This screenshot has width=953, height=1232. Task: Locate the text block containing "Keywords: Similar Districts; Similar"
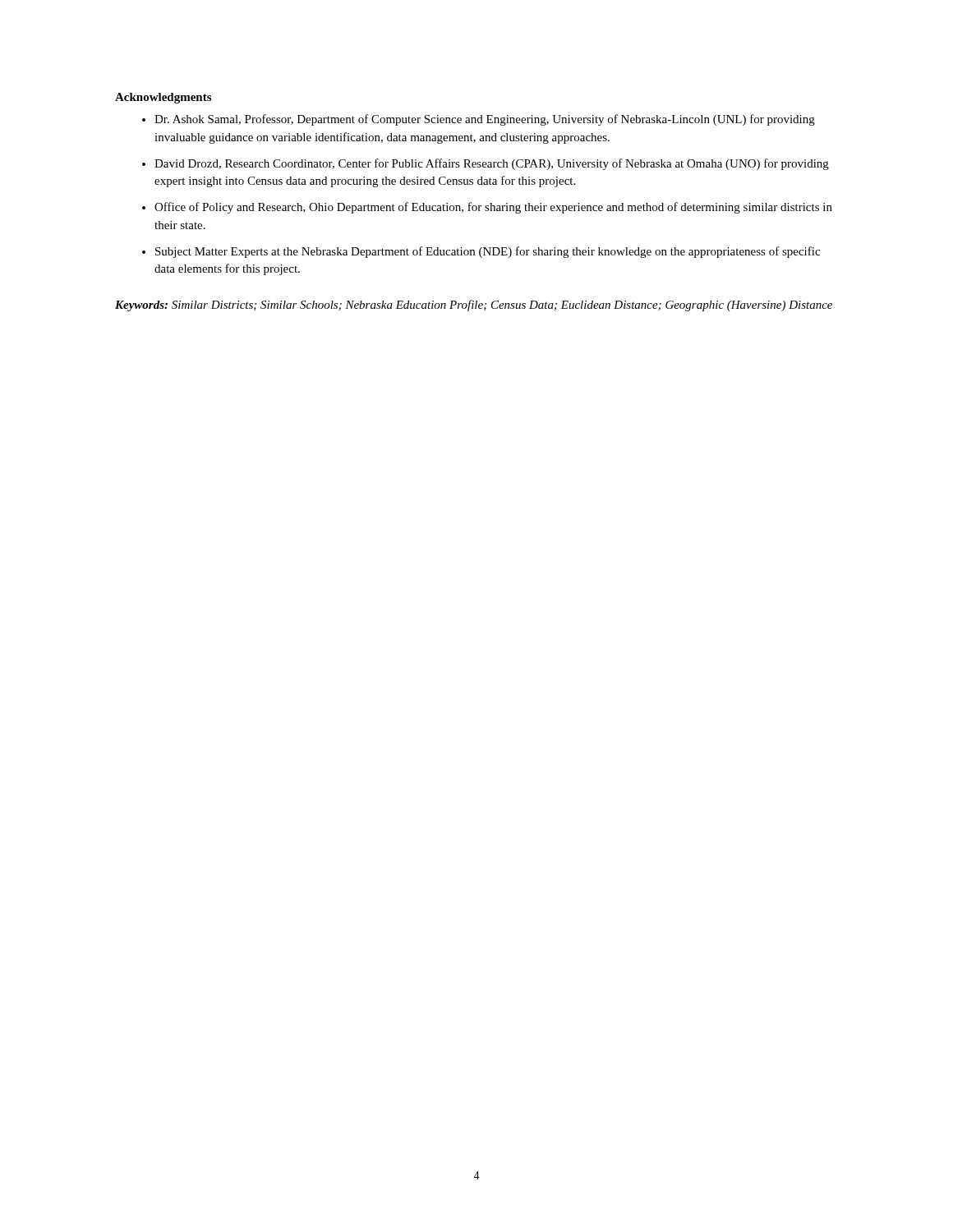coord(474,305)
